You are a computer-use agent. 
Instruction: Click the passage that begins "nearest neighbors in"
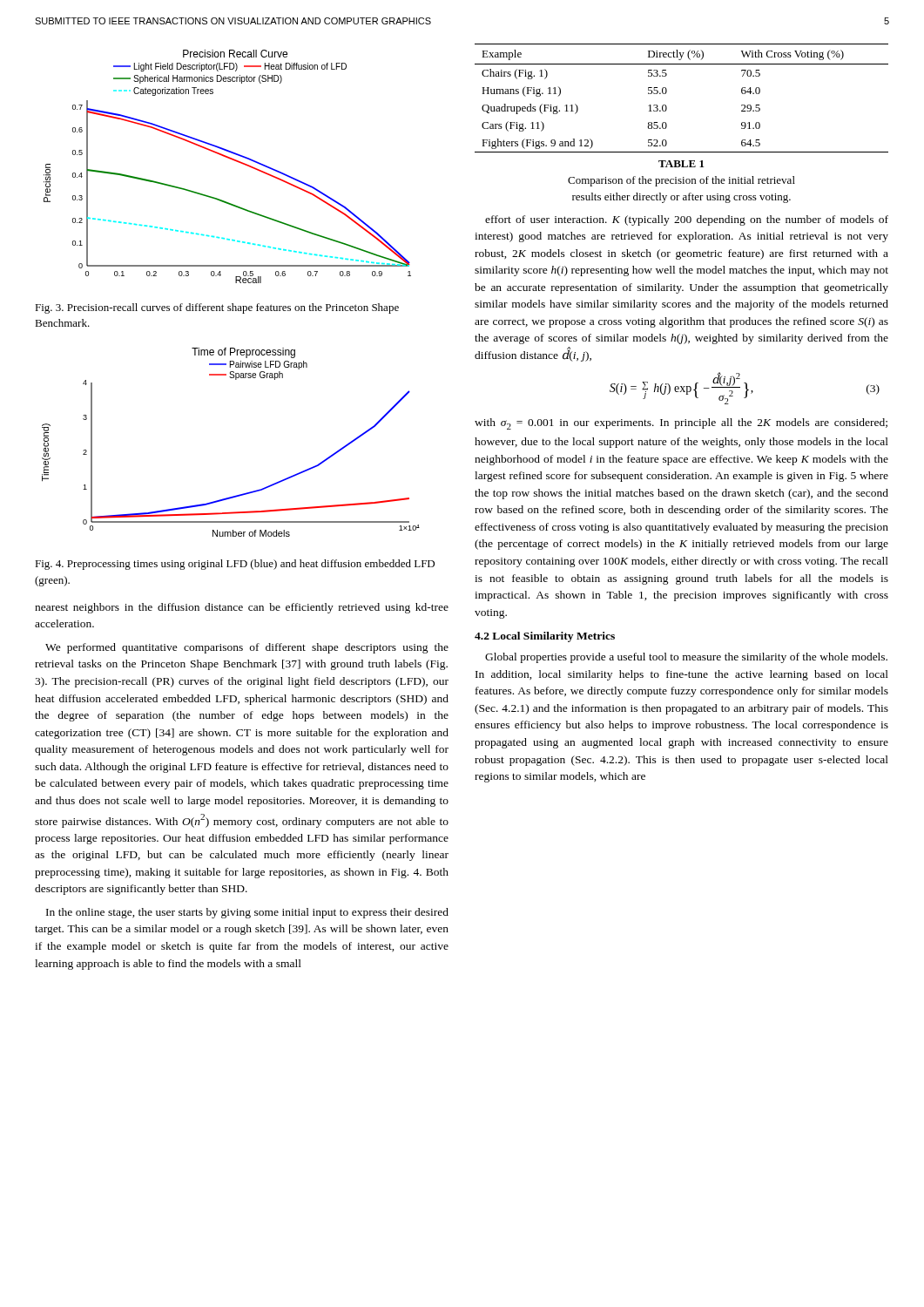(242, 615)
